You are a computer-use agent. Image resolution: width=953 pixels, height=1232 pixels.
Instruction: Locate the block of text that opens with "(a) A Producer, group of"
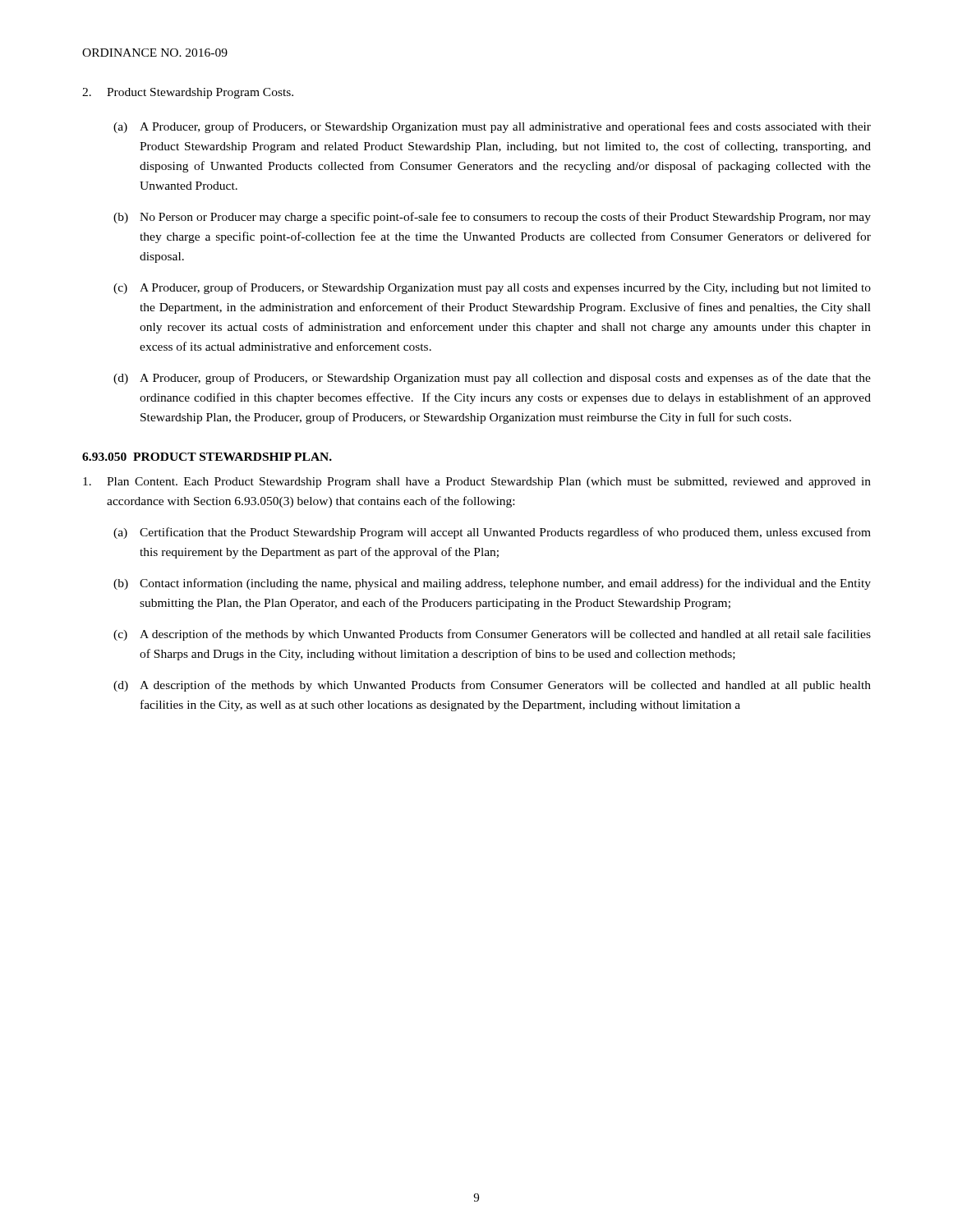(492, 156)
